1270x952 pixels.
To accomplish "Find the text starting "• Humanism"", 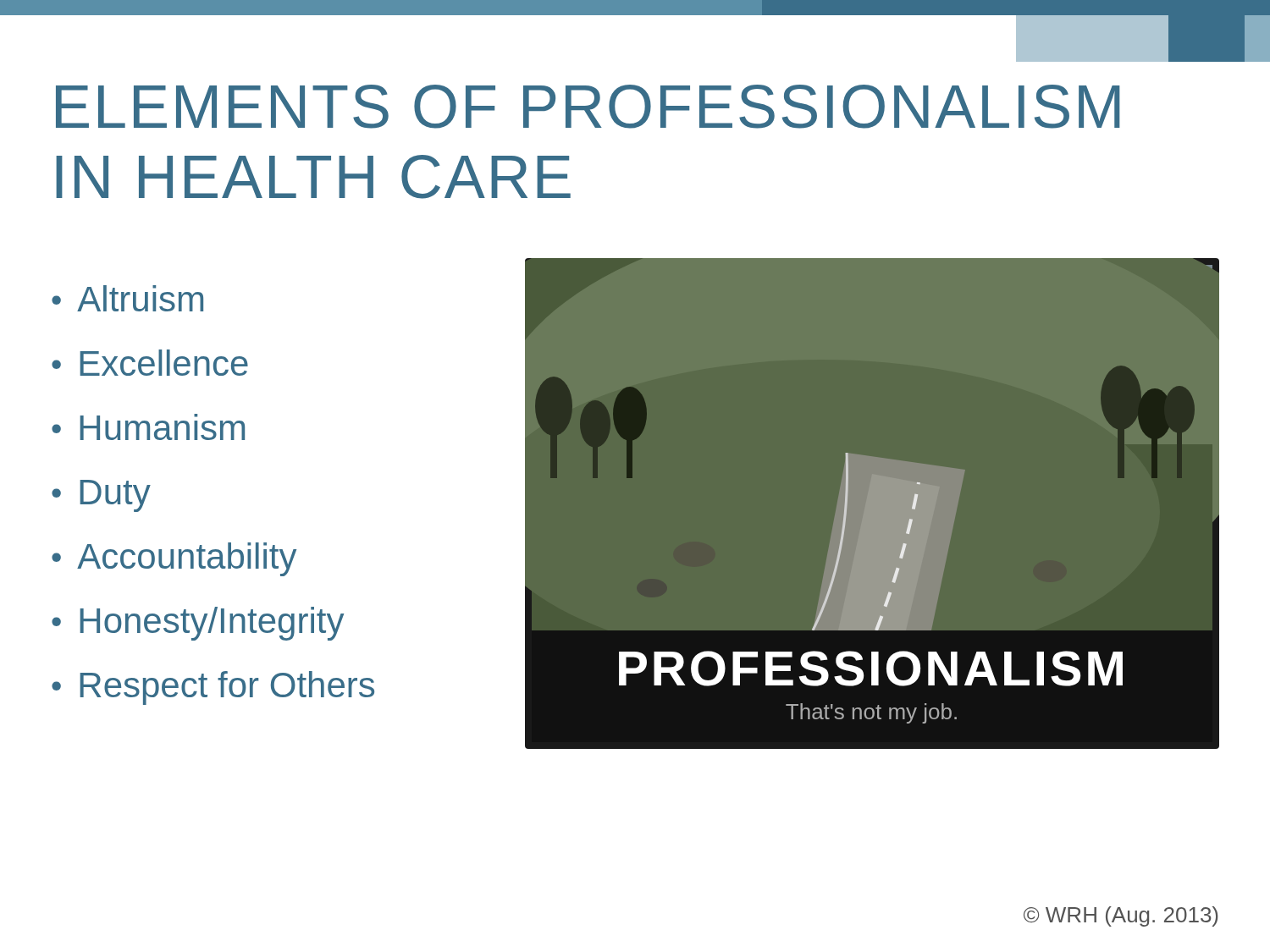I will click(x=149, y=428).
